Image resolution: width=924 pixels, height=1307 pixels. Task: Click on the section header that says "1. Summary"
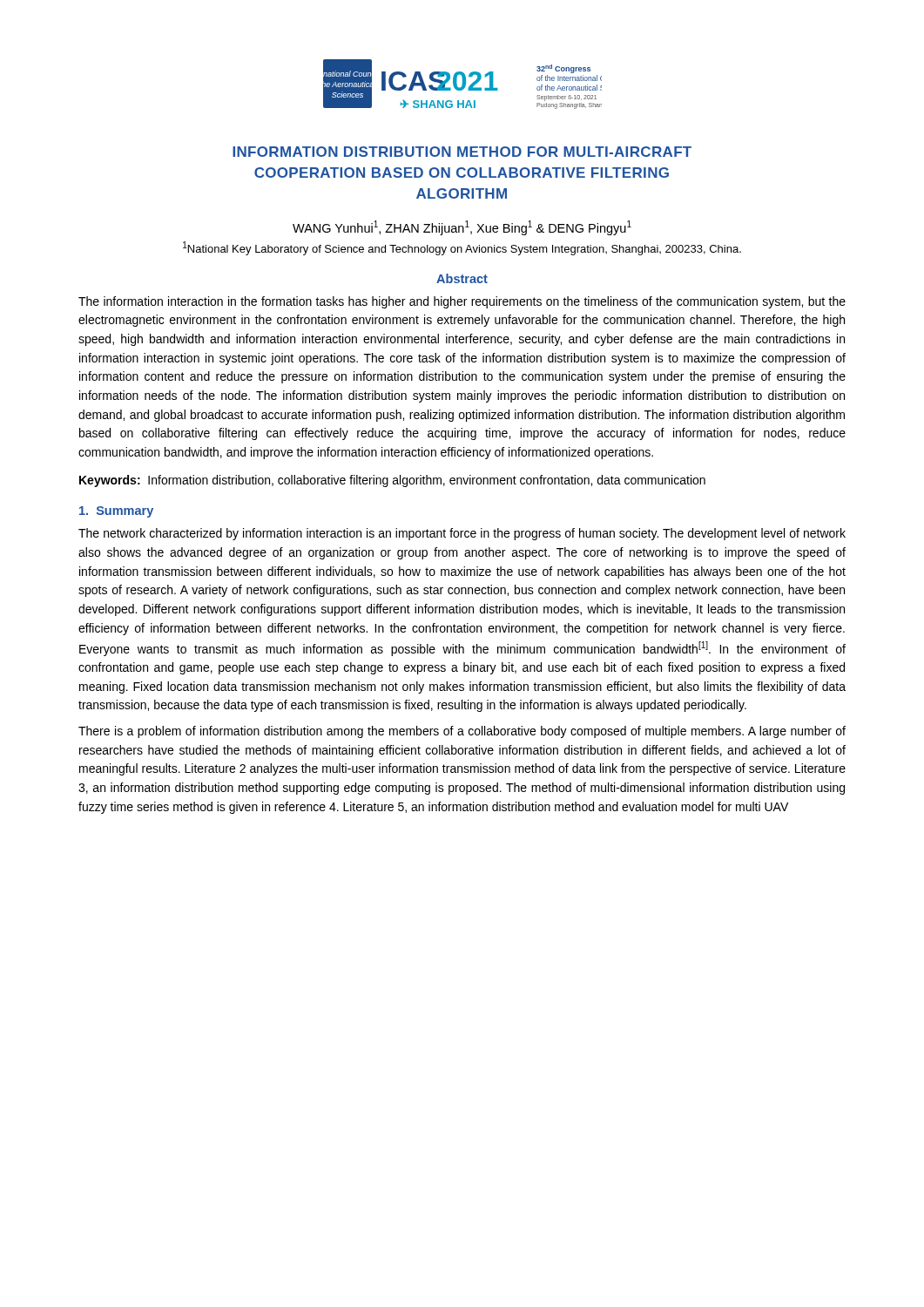coord(116,511)
